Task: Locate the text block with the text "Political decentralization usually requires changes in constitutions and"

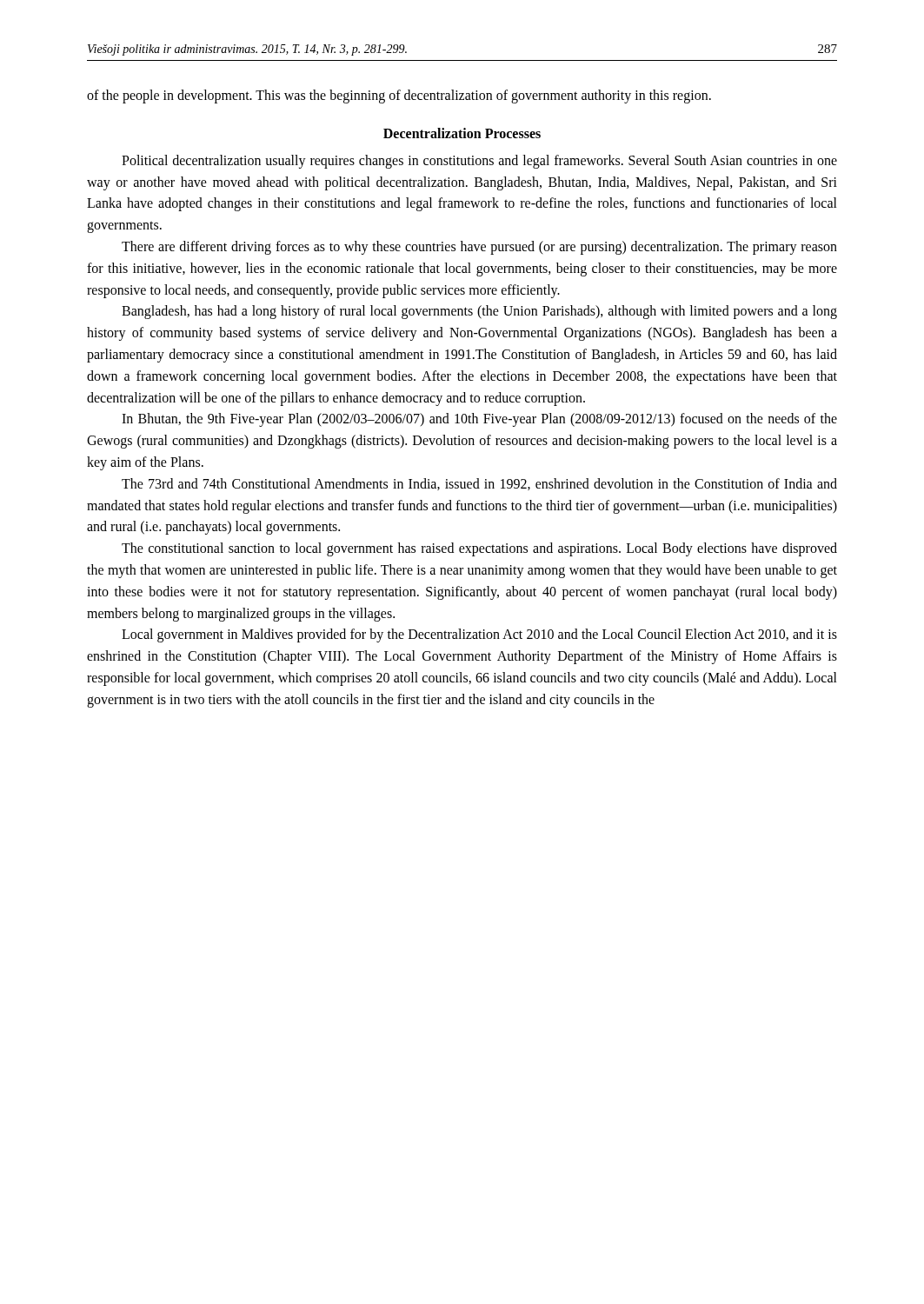Action: (x=462, y=430)
